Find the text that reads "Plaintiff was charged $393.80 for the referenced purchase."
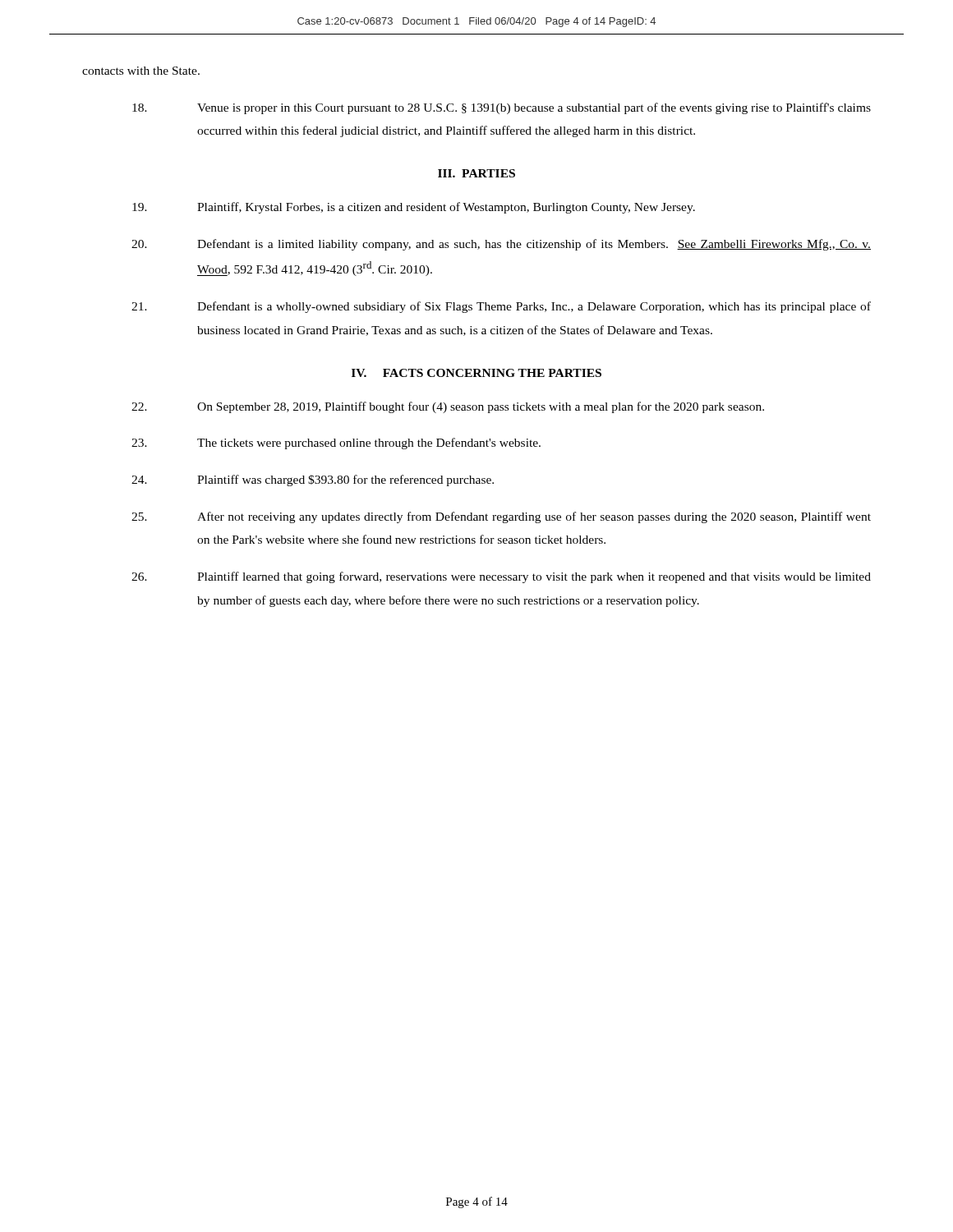Image resolution: width=953 pixels, height=1232 pixels. (476, 480)
